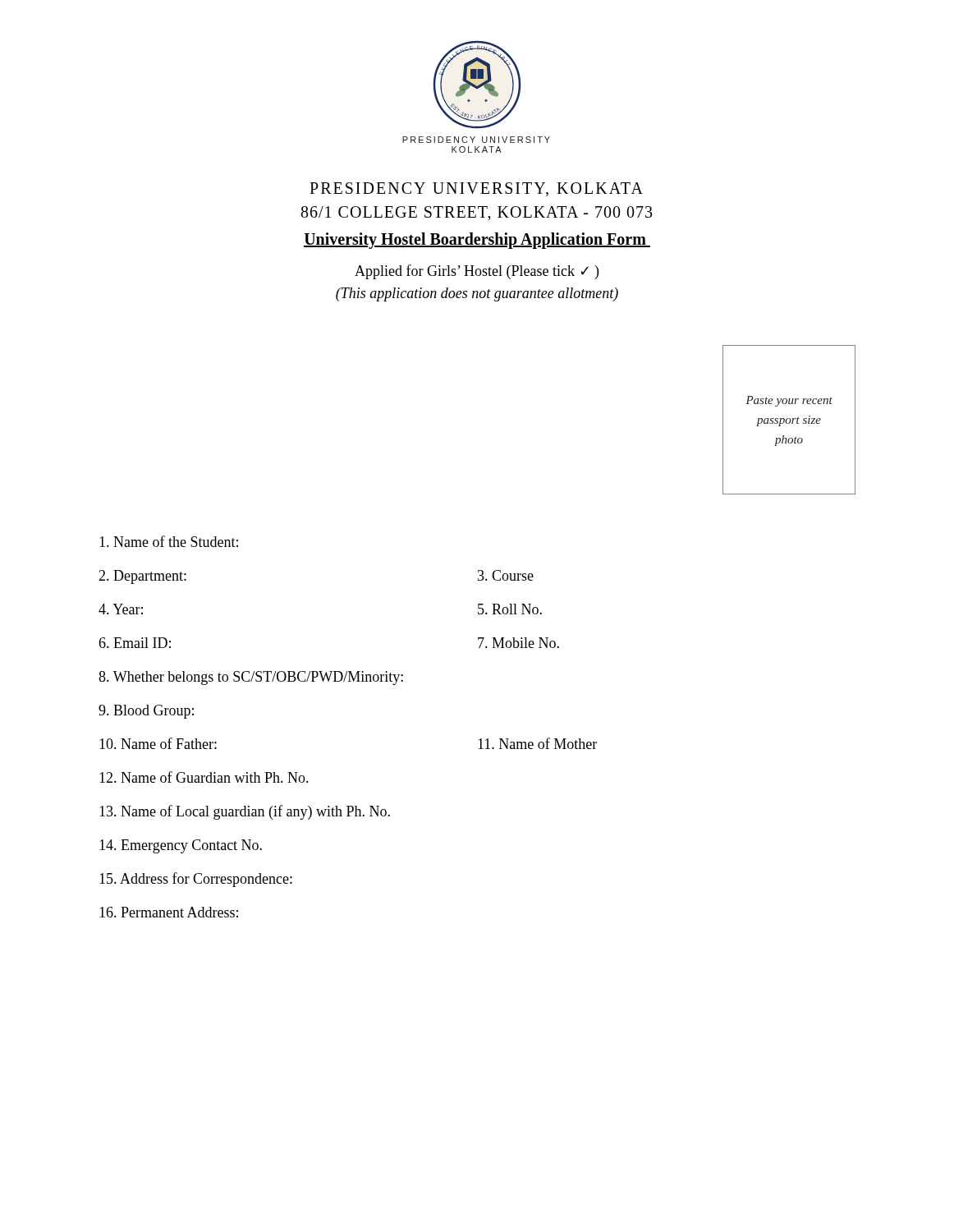The image size is (954, 1232).
Task: Locate the logo
Action: [x=477, y=97]
